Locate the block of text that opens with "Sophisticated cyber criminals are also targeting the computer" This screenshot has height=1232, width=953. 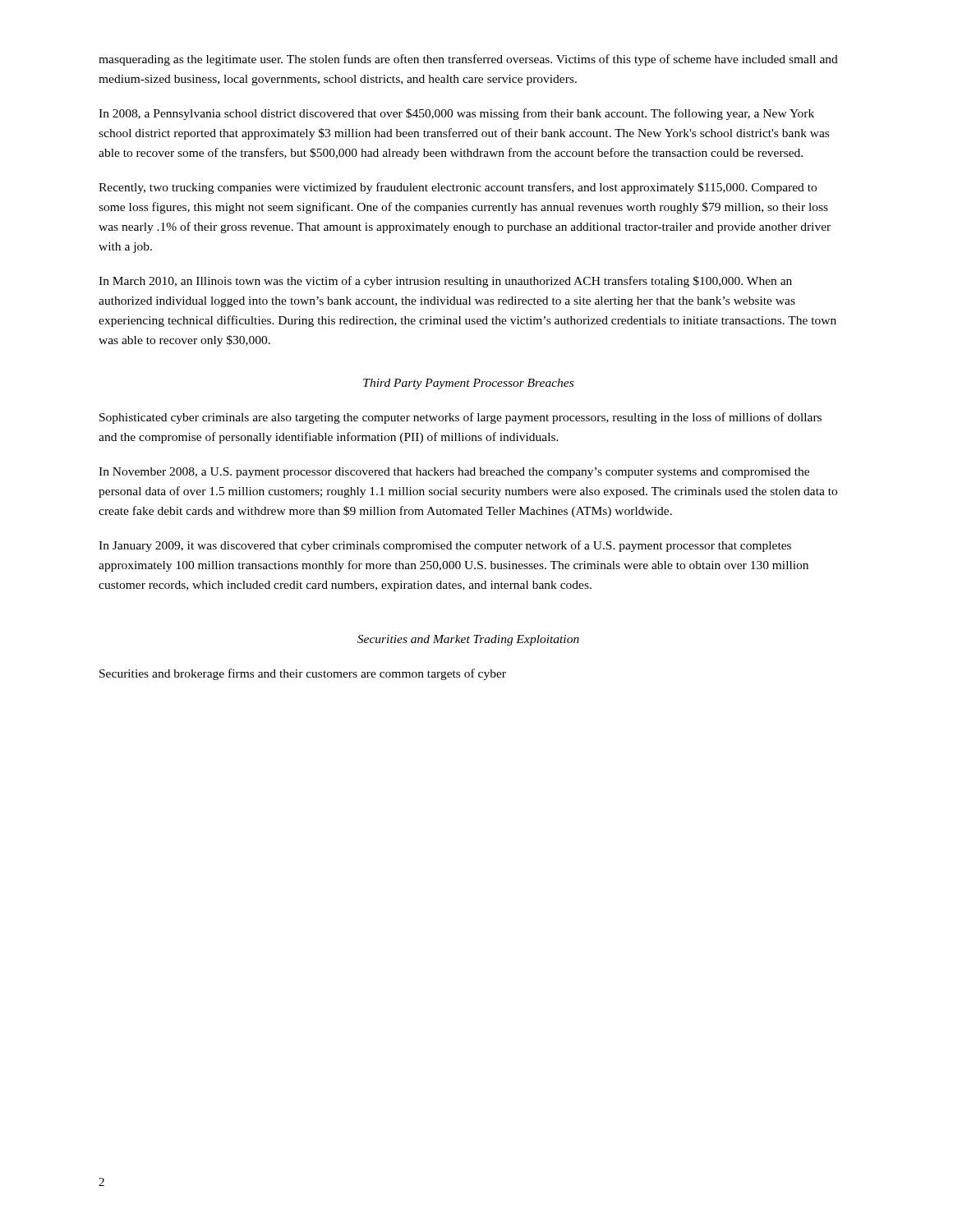pyautogui.click(x=460, y=427)
